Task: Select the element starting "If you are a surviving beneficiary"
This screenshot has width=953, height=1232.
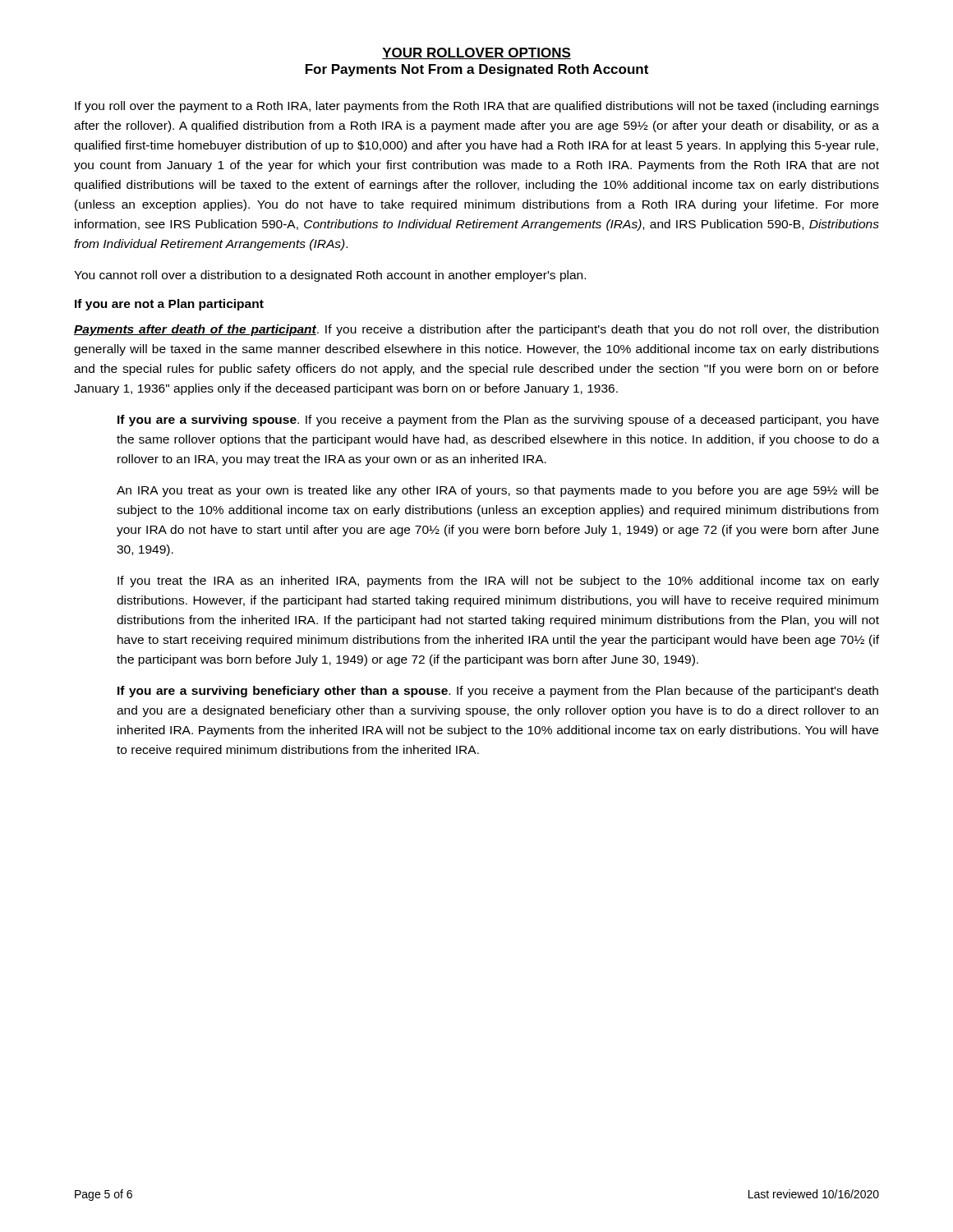Action: (498, 720)
